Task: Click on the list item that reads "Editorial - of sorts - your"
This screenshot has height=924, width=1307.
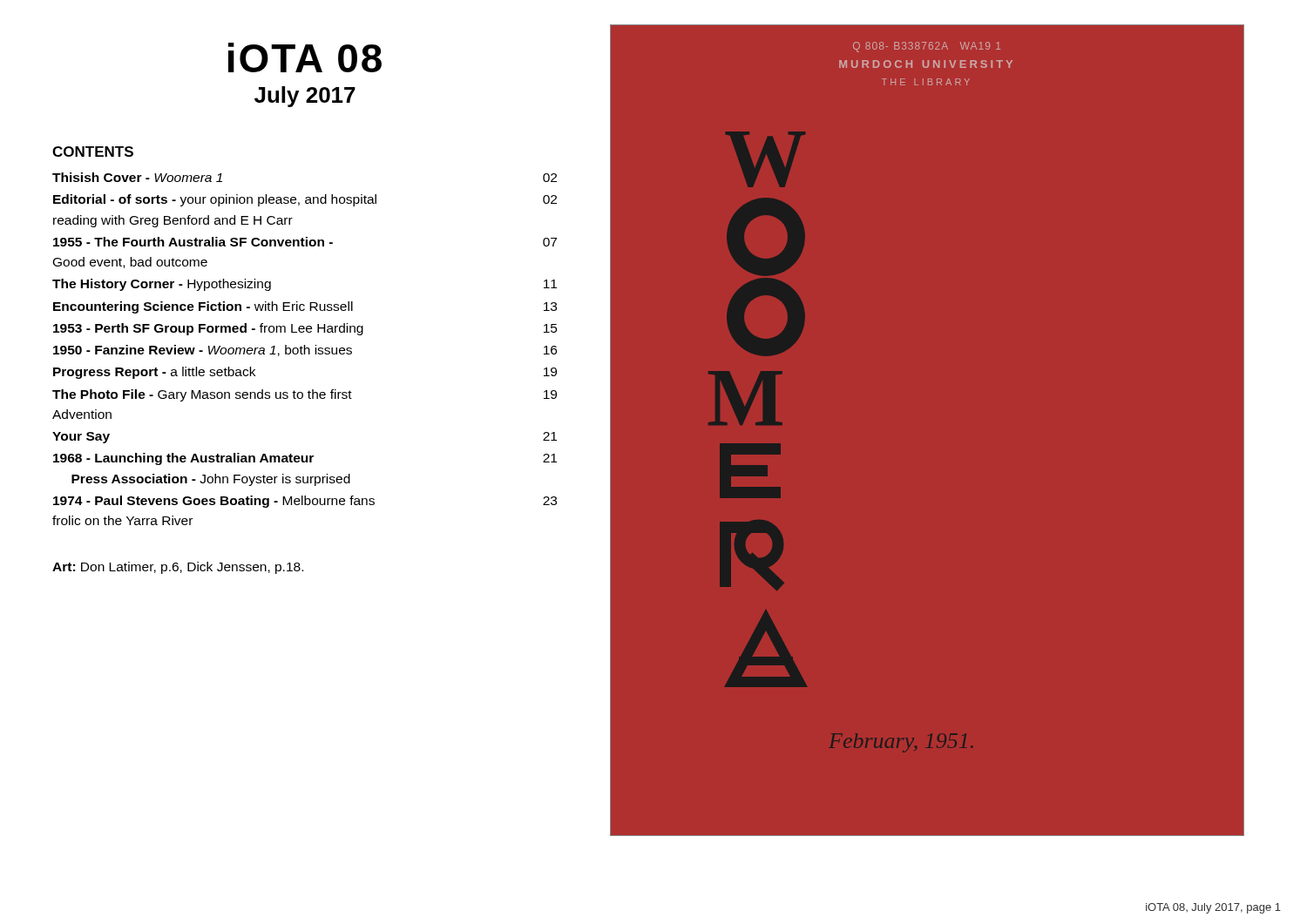Action: coord(305,209)
